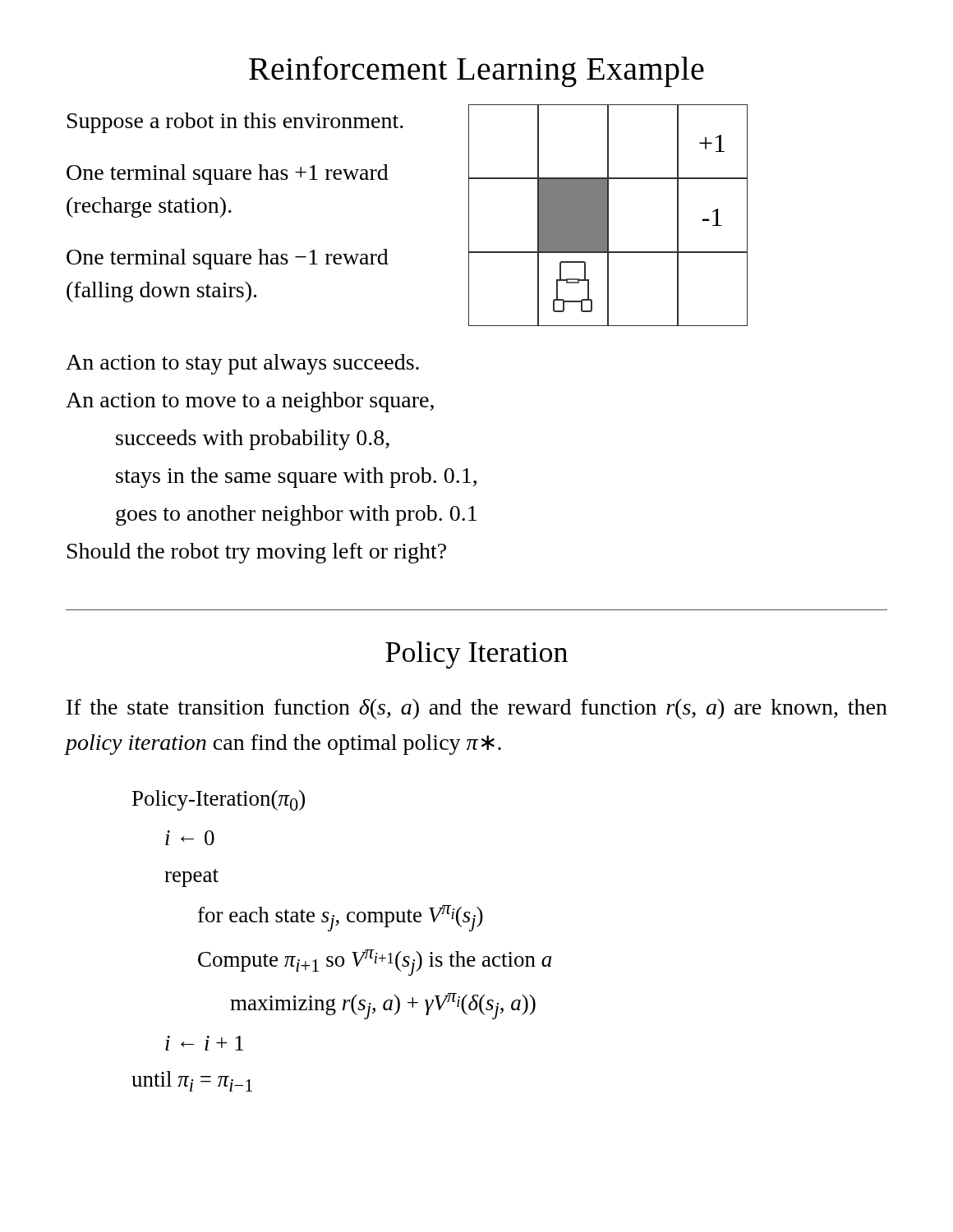Find the text block starting "An action to move"

pyautogui.click(x=250, y=402)
